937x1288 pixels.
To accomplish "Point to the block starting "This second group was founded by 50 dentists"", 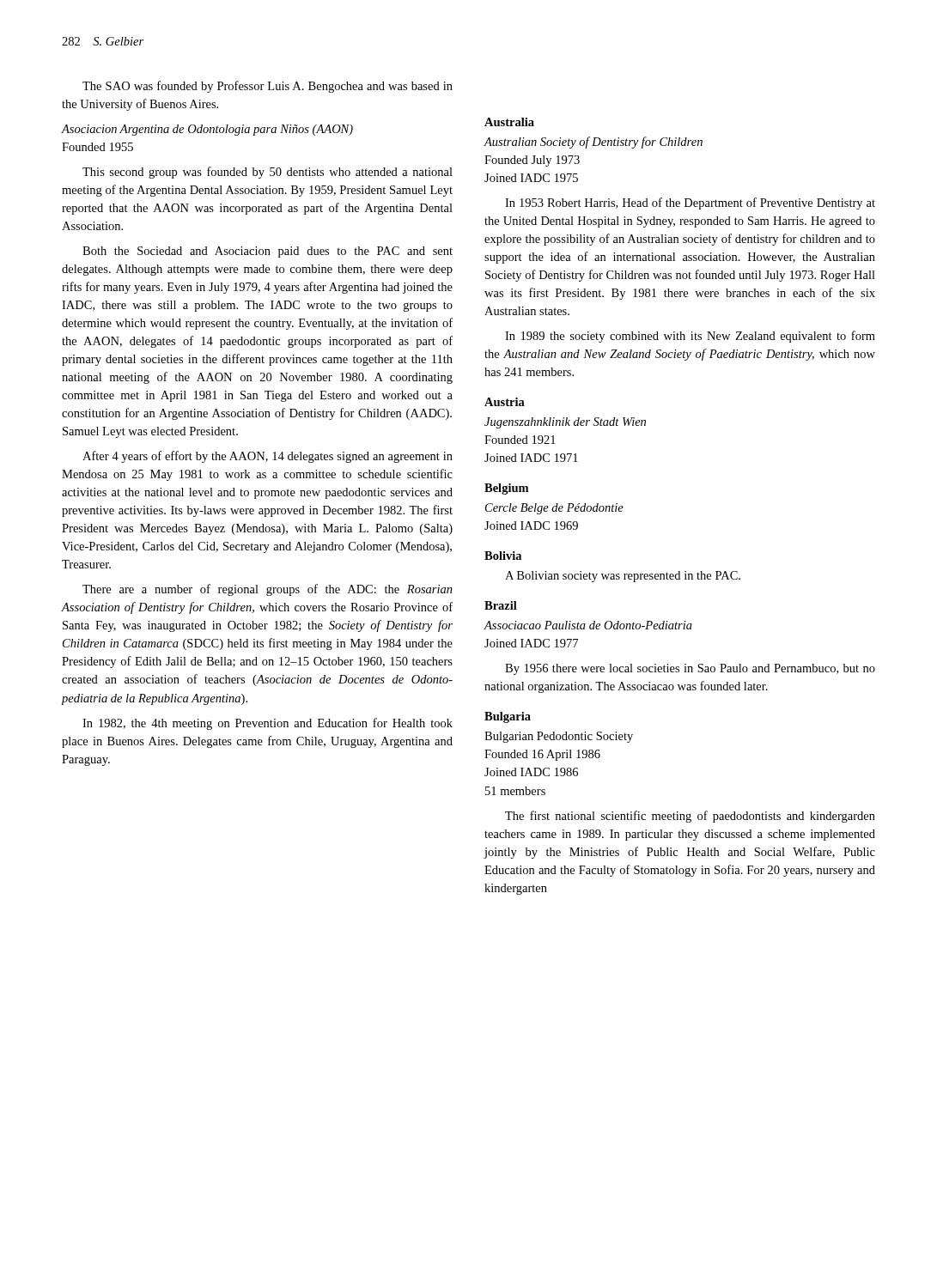I will [x=257, y=199].
